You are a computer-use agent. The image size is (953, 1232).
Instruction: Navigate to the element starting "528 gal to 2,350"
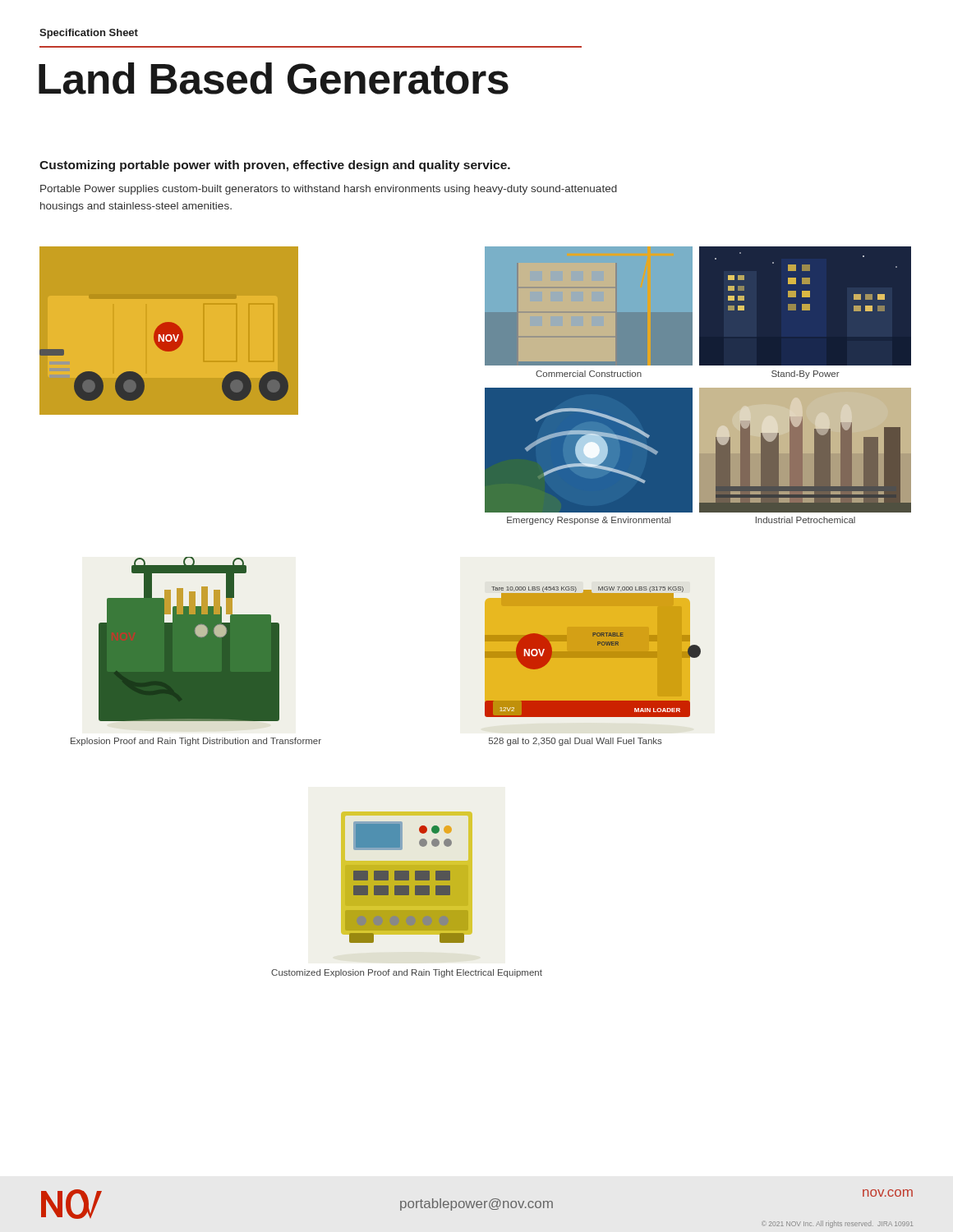[575, 741]
